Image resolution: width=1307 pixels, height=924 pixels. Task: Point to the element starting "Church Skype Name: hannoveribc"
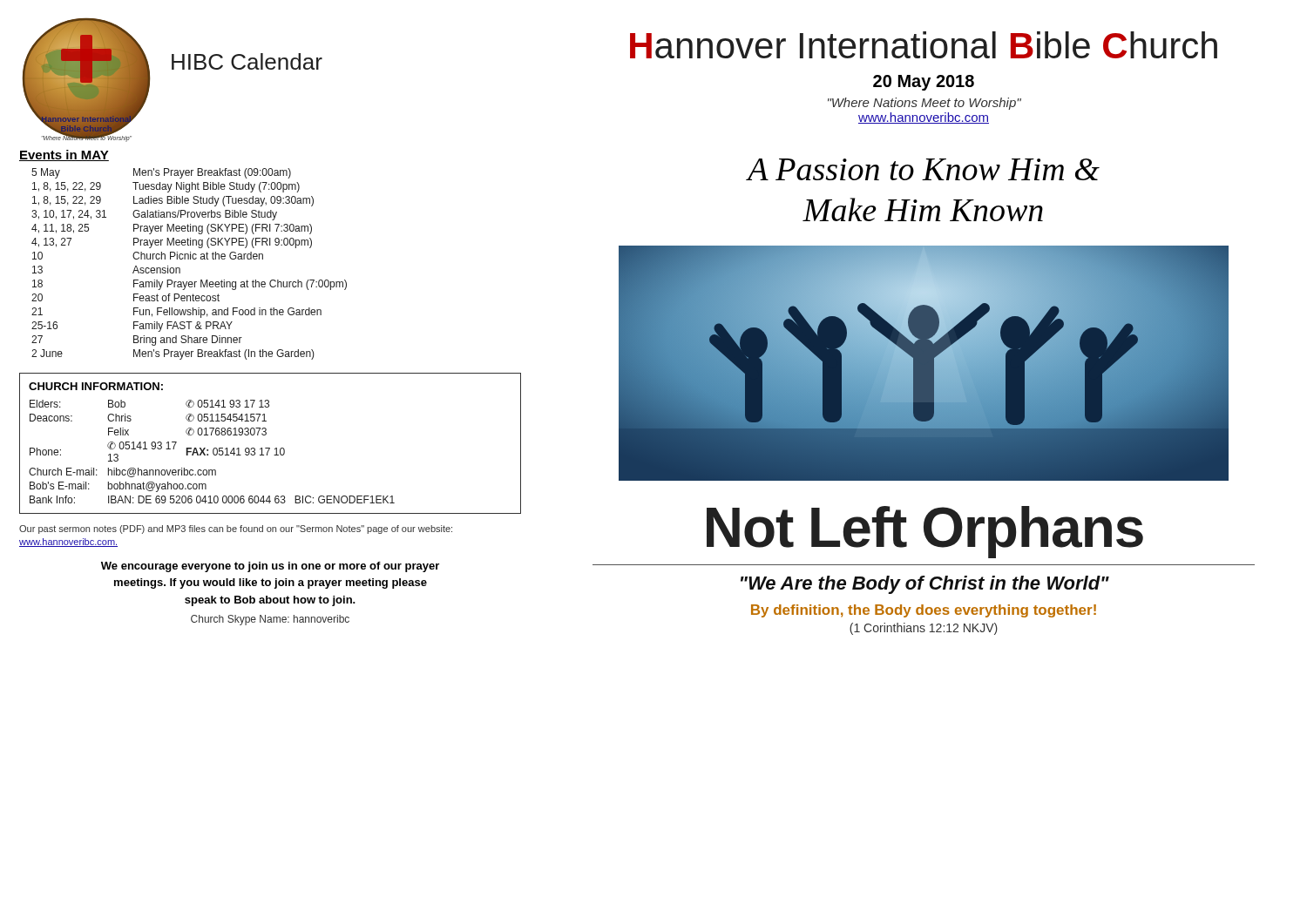pos(270,619)
